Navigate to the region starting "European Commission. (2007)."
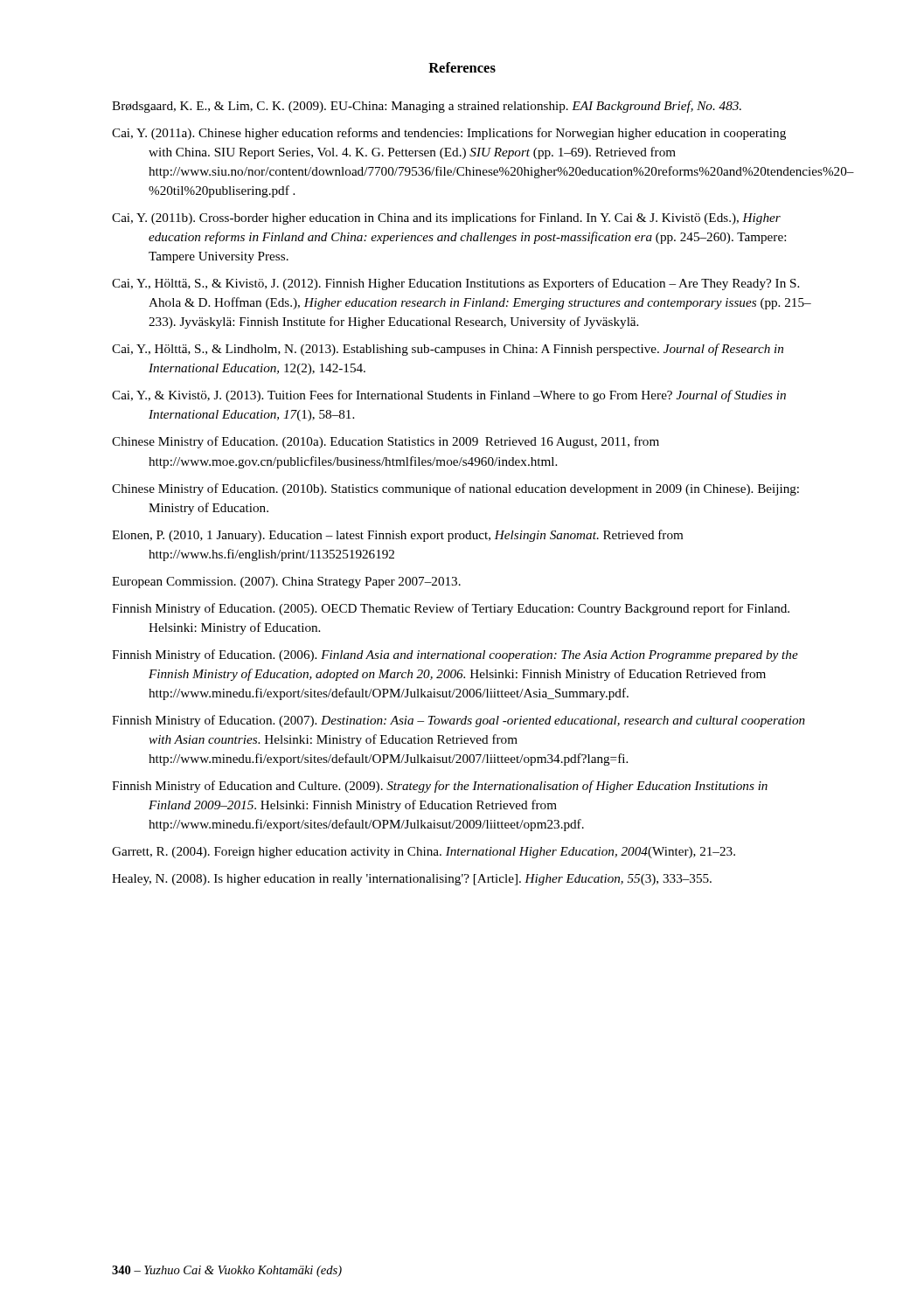 pyautogui.click(x=286, y=580)
